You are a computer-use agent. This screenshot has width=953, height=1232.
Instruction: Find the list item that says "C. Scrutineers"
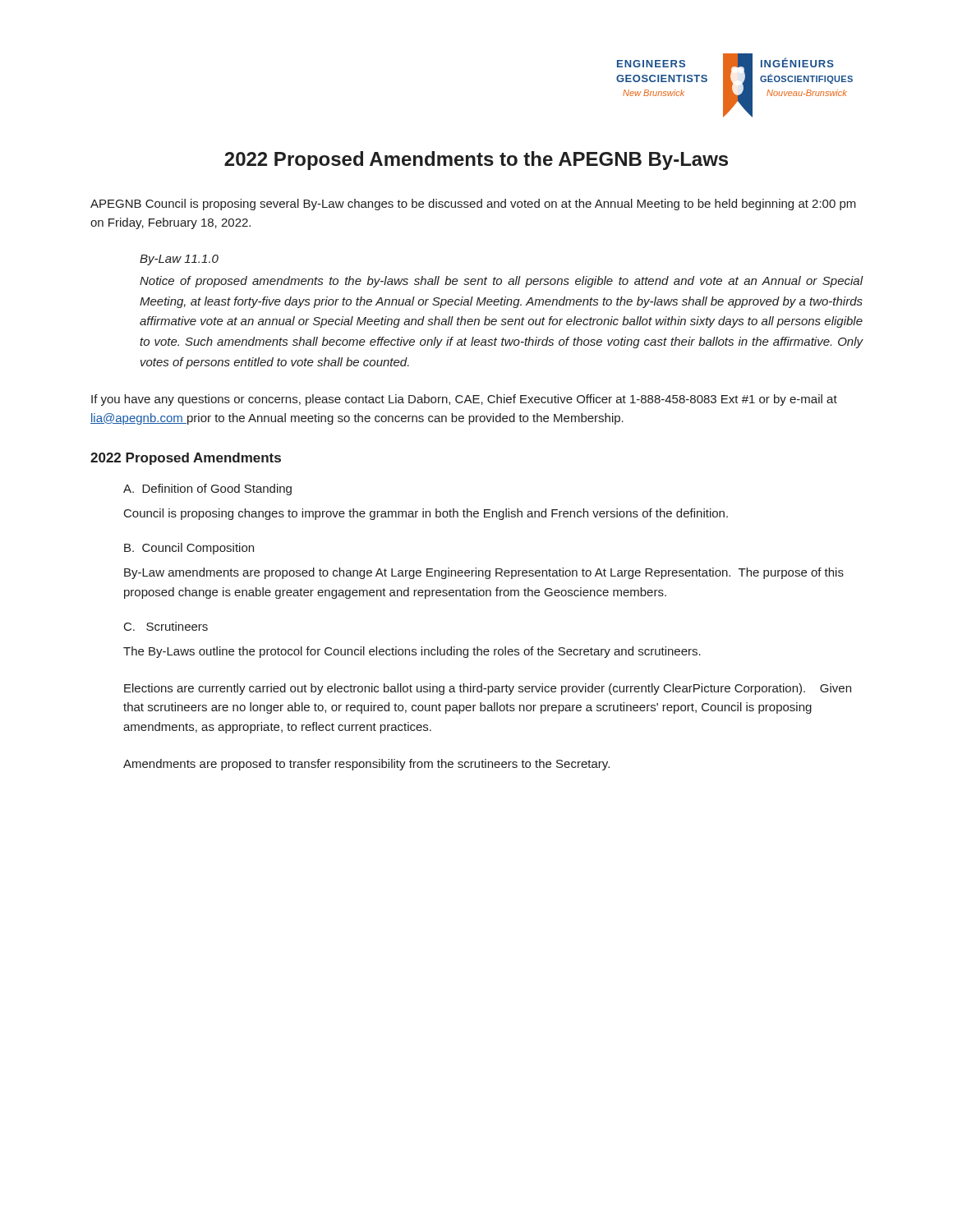pyautogui.click(x=166, y=626)
